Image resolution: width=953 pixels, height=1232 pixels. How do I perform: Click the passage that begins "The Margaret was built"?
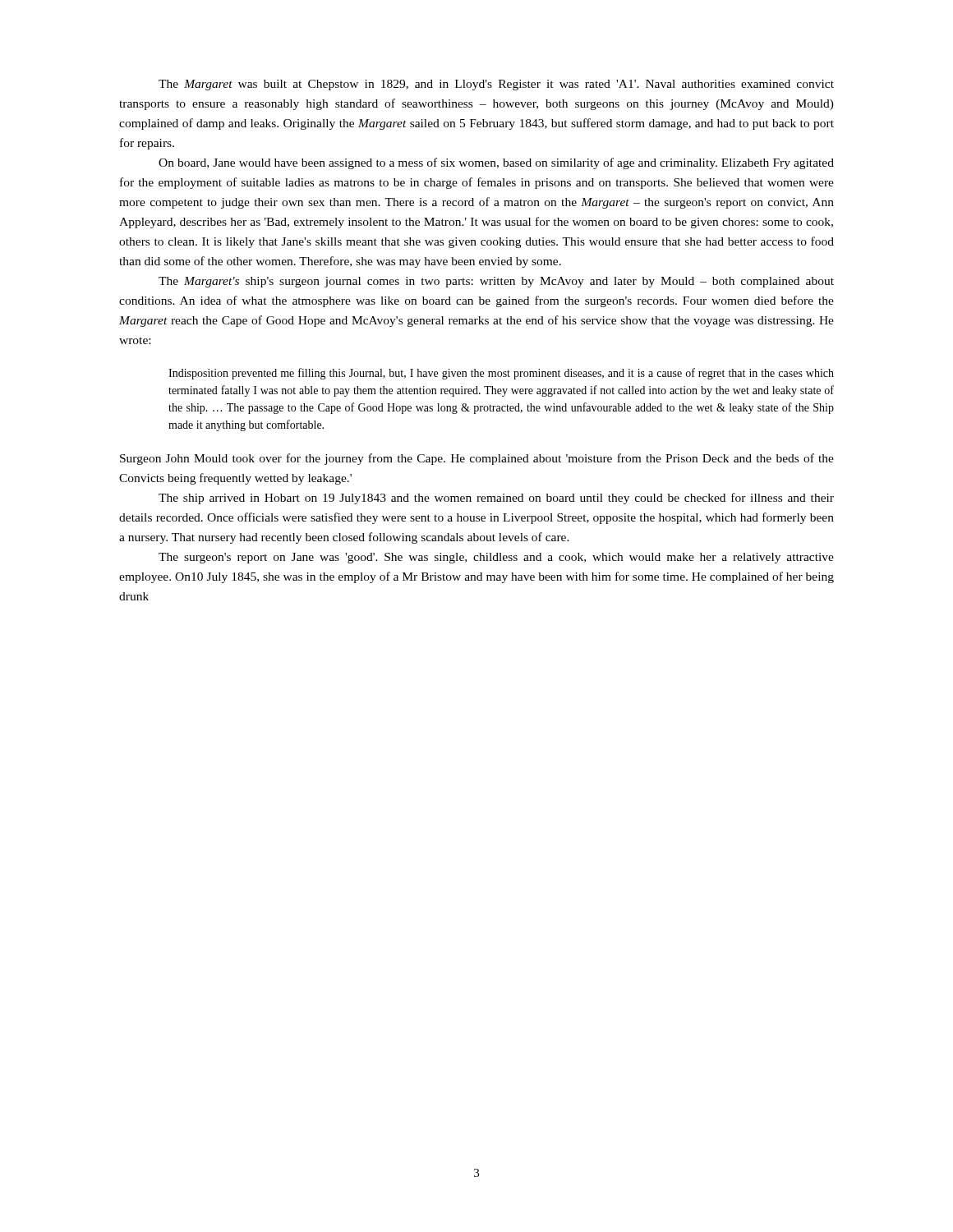pos(476,113)
